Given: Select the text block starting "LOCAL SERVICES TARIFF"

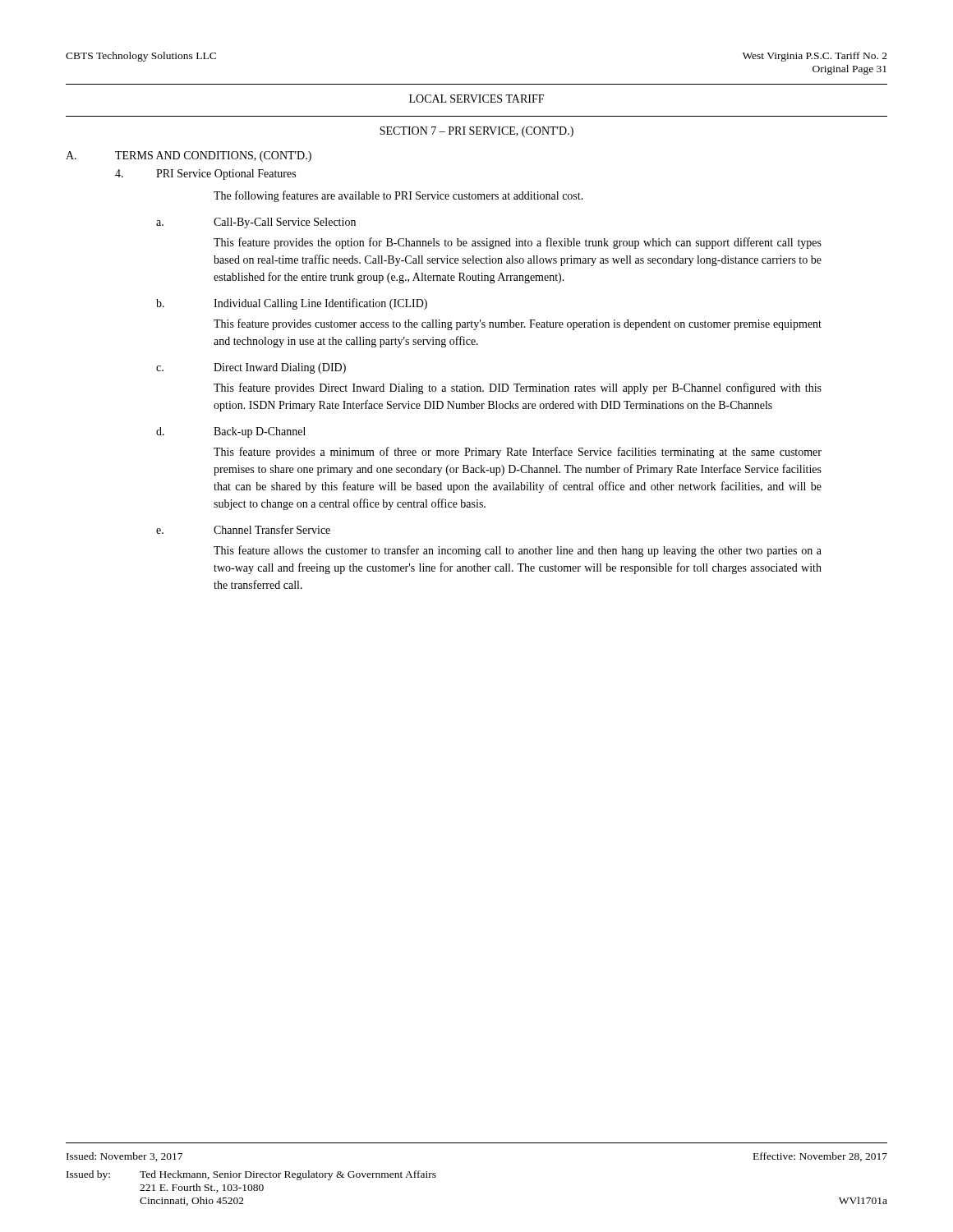Looking at the screenshot, I should (x=476, y=99).
